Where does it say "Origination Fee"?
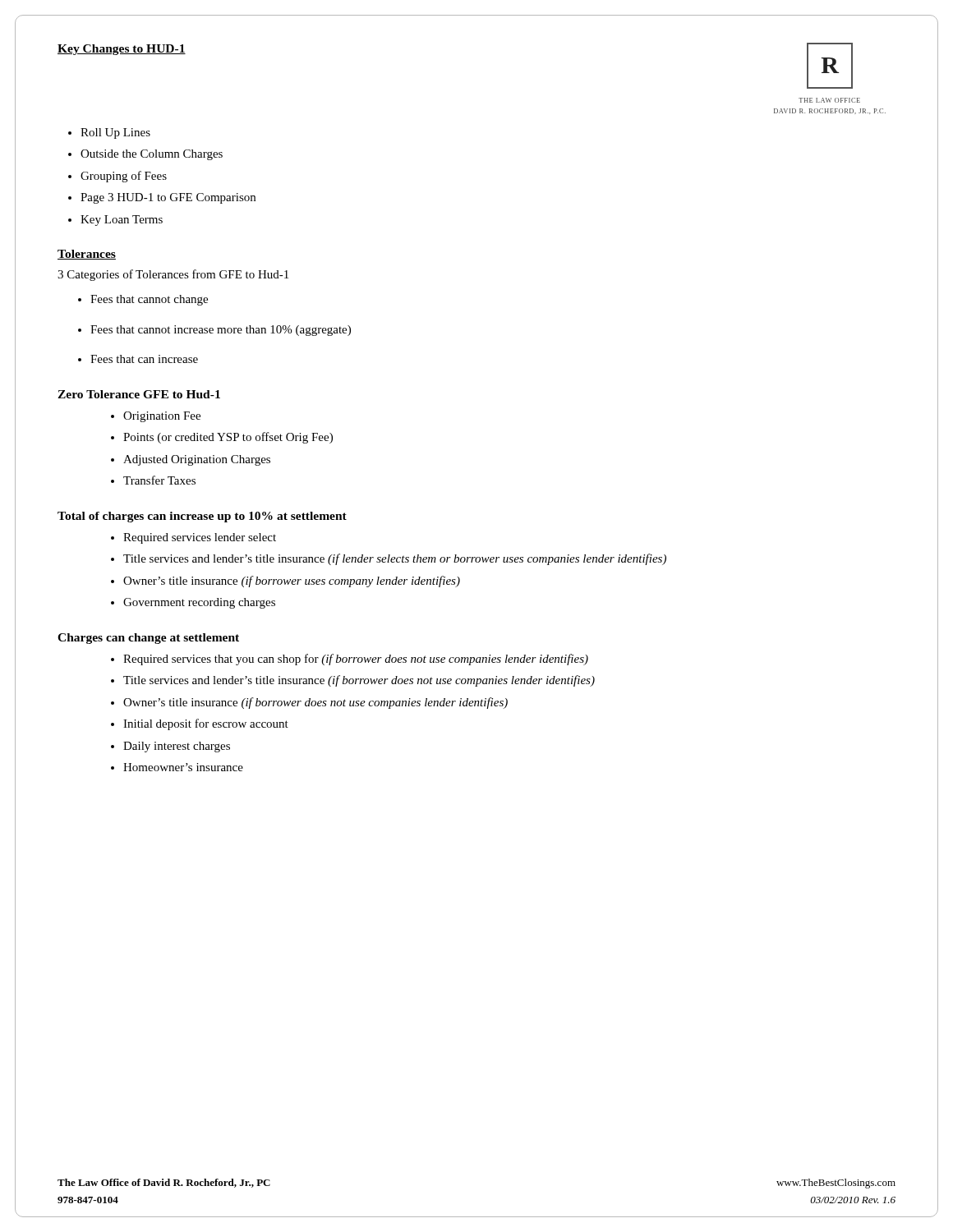953x1232 pixels. [162, 417]
